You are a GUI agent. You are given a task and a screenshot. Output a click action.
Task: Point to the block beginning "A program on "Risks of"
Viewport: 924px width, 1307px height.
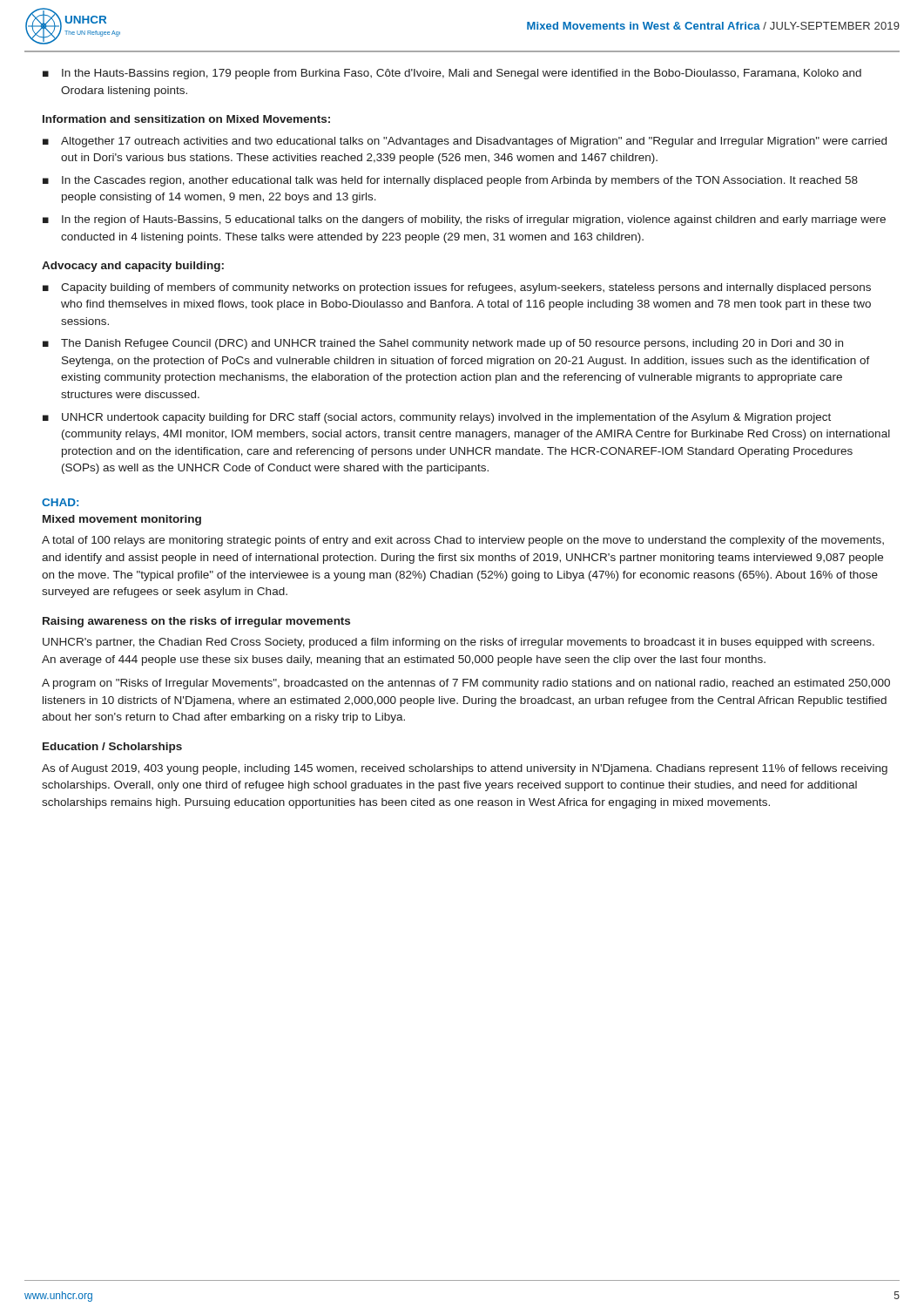point(466,700)
